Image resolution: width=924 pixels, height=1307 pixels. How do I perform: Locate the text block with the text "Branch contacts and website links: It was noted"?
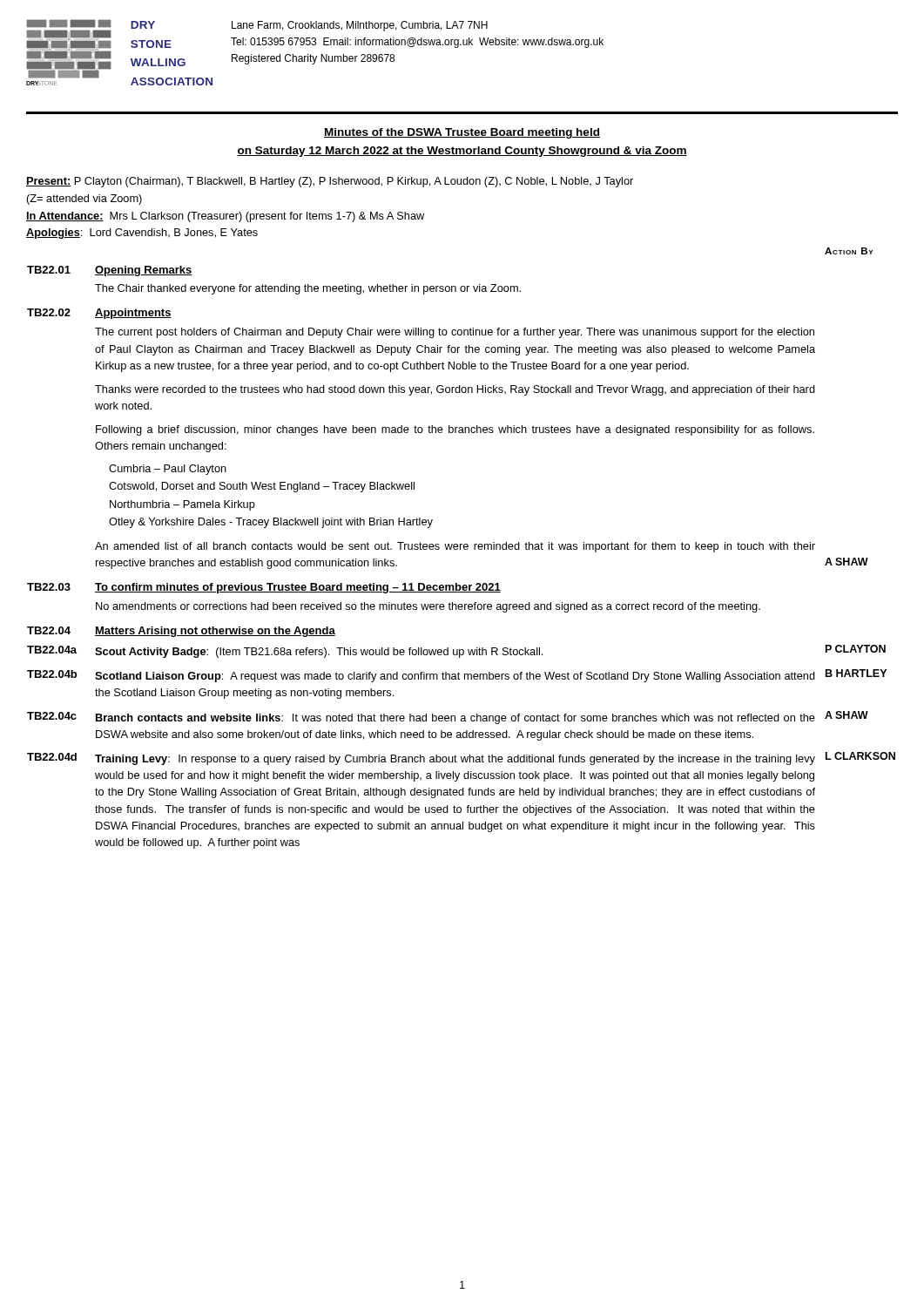(455, 726)
